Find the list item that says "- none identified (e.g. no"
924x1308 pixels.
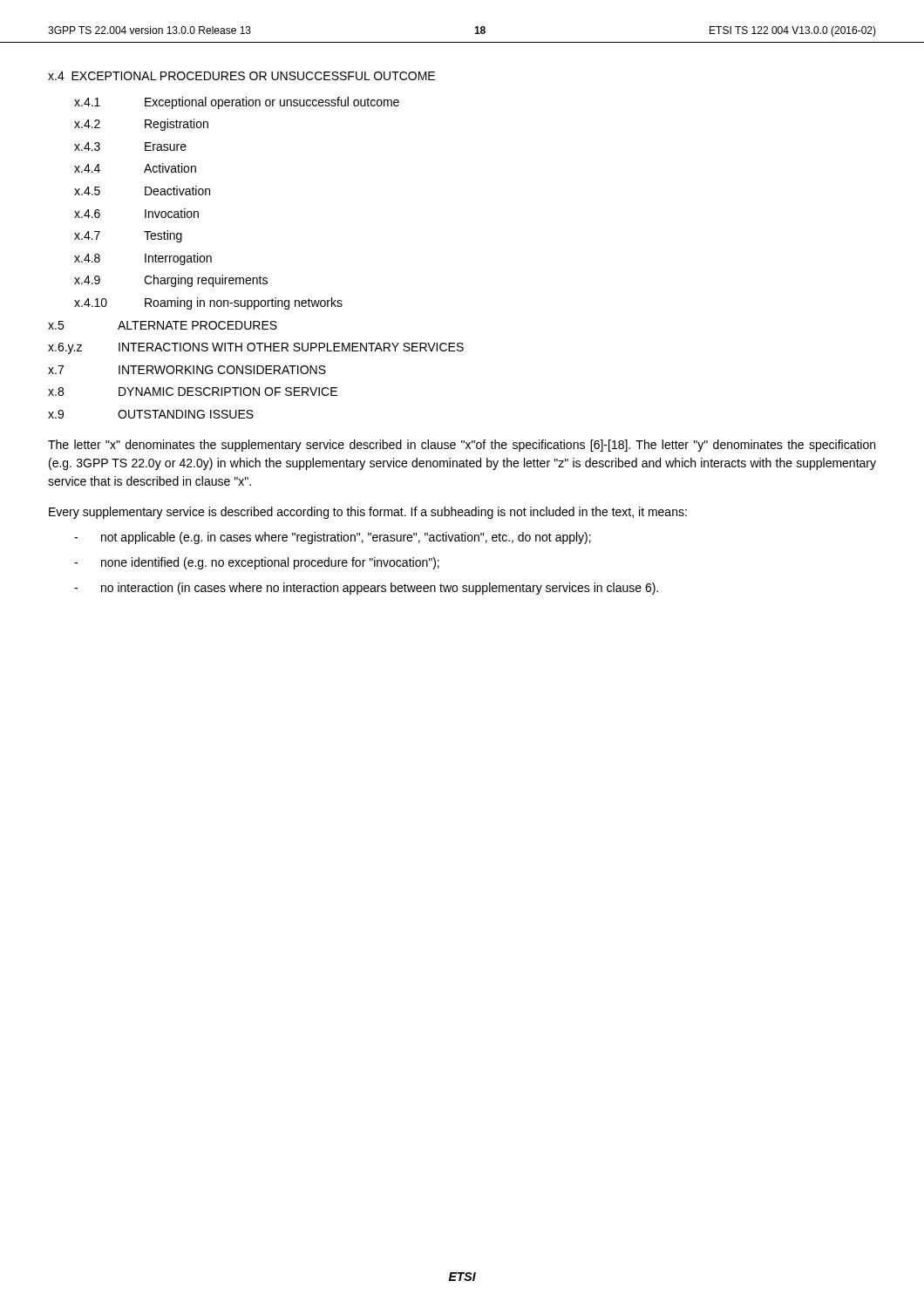point(253,562)
